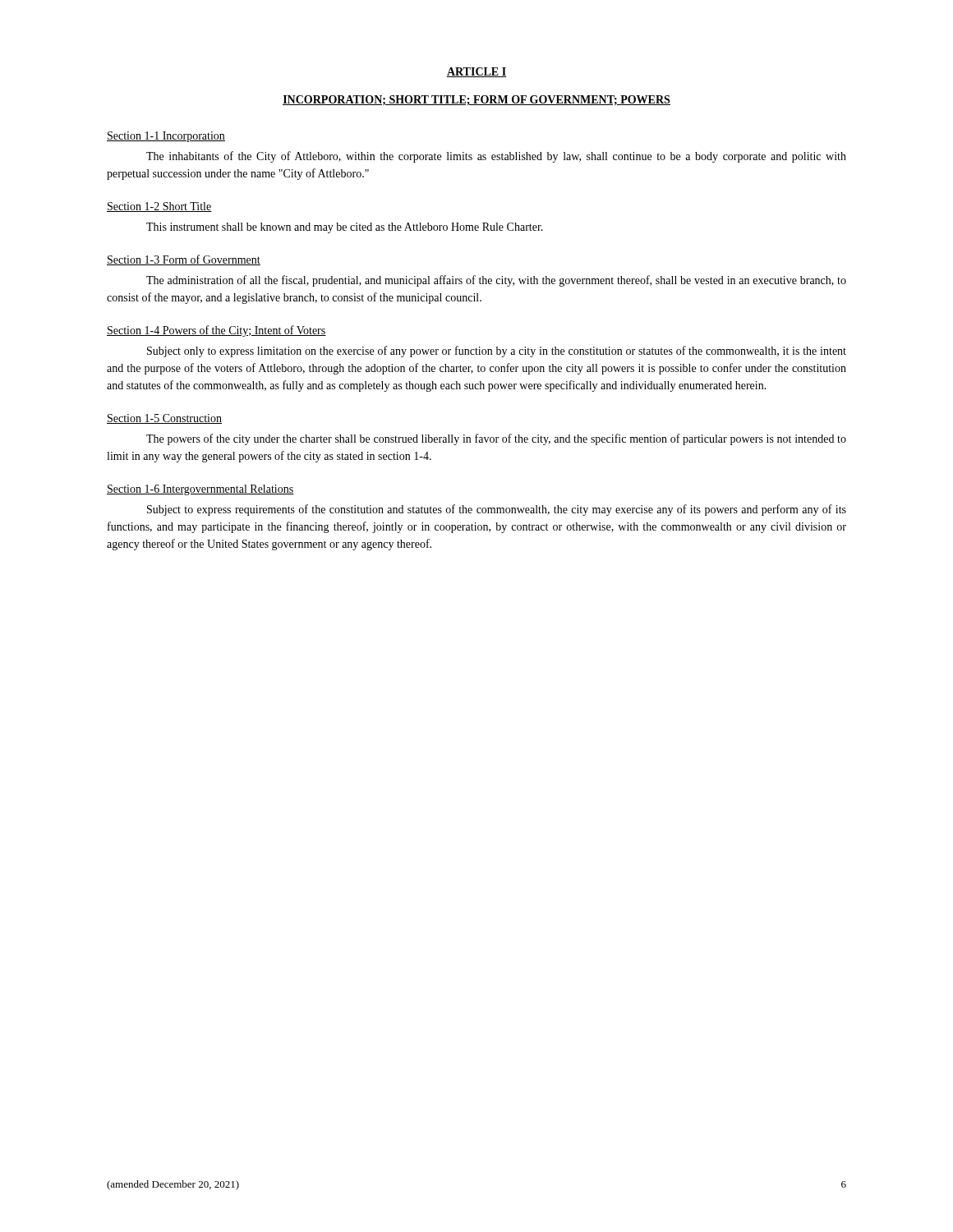Navigate to the text starting "Section 1-2 Short Title"
Image resolution: width=953 pixels, height=1232 pixels.
pos(159,207)
